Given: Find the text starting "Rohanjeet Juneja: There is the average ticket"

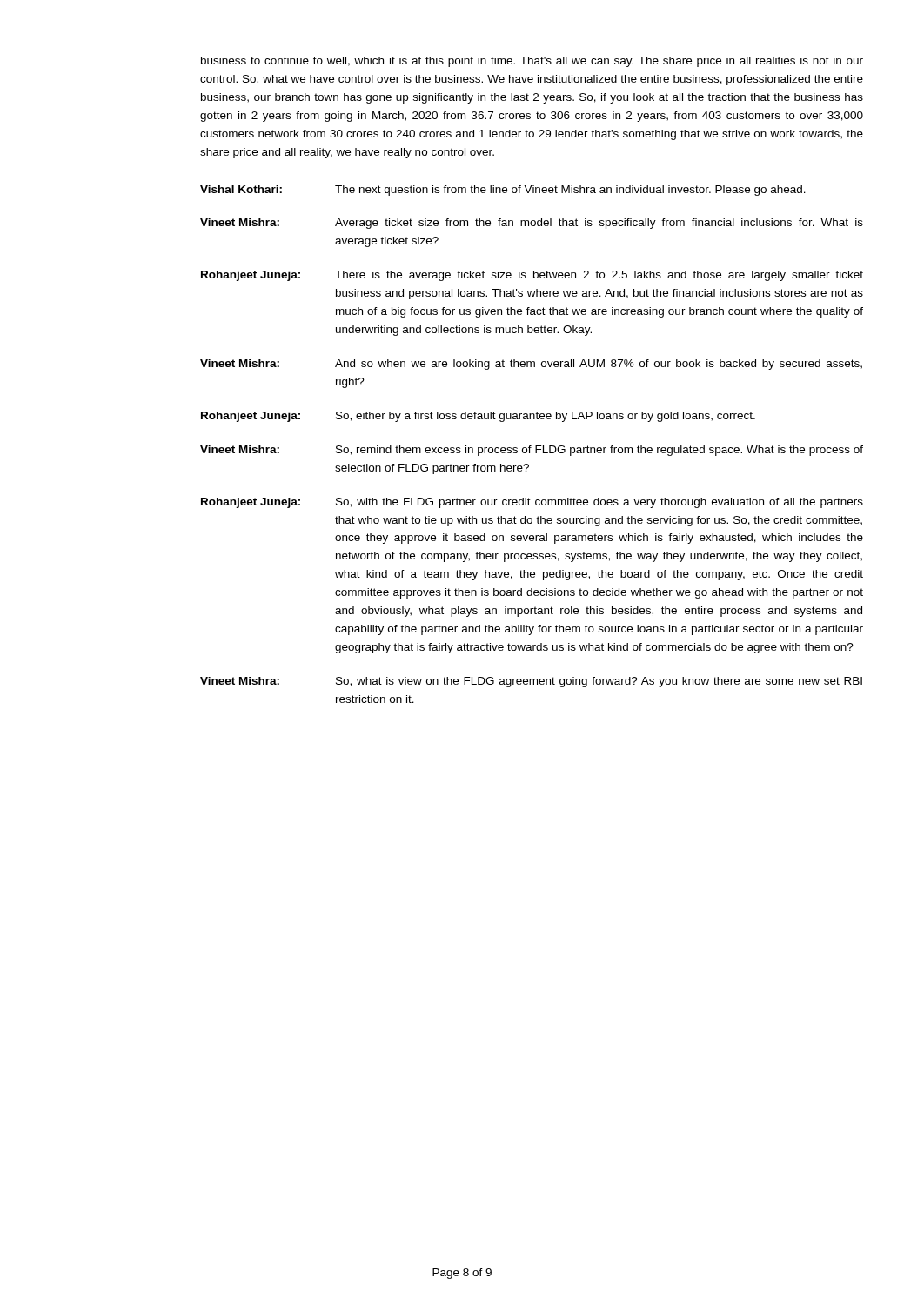Looking at the screenshot, I should tap(532, 303).
